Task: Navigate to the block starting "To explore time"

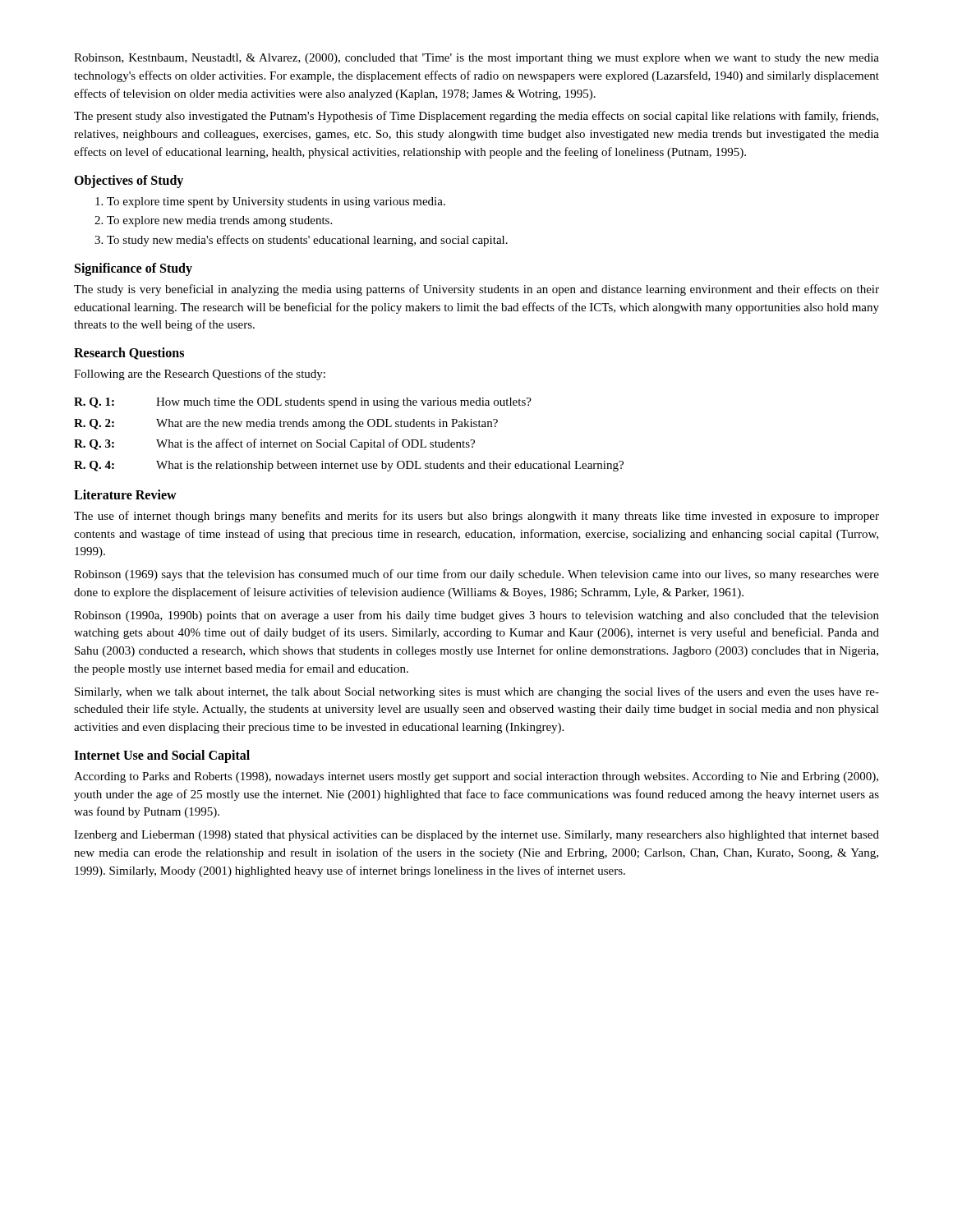Action: (x=270, y=202)
